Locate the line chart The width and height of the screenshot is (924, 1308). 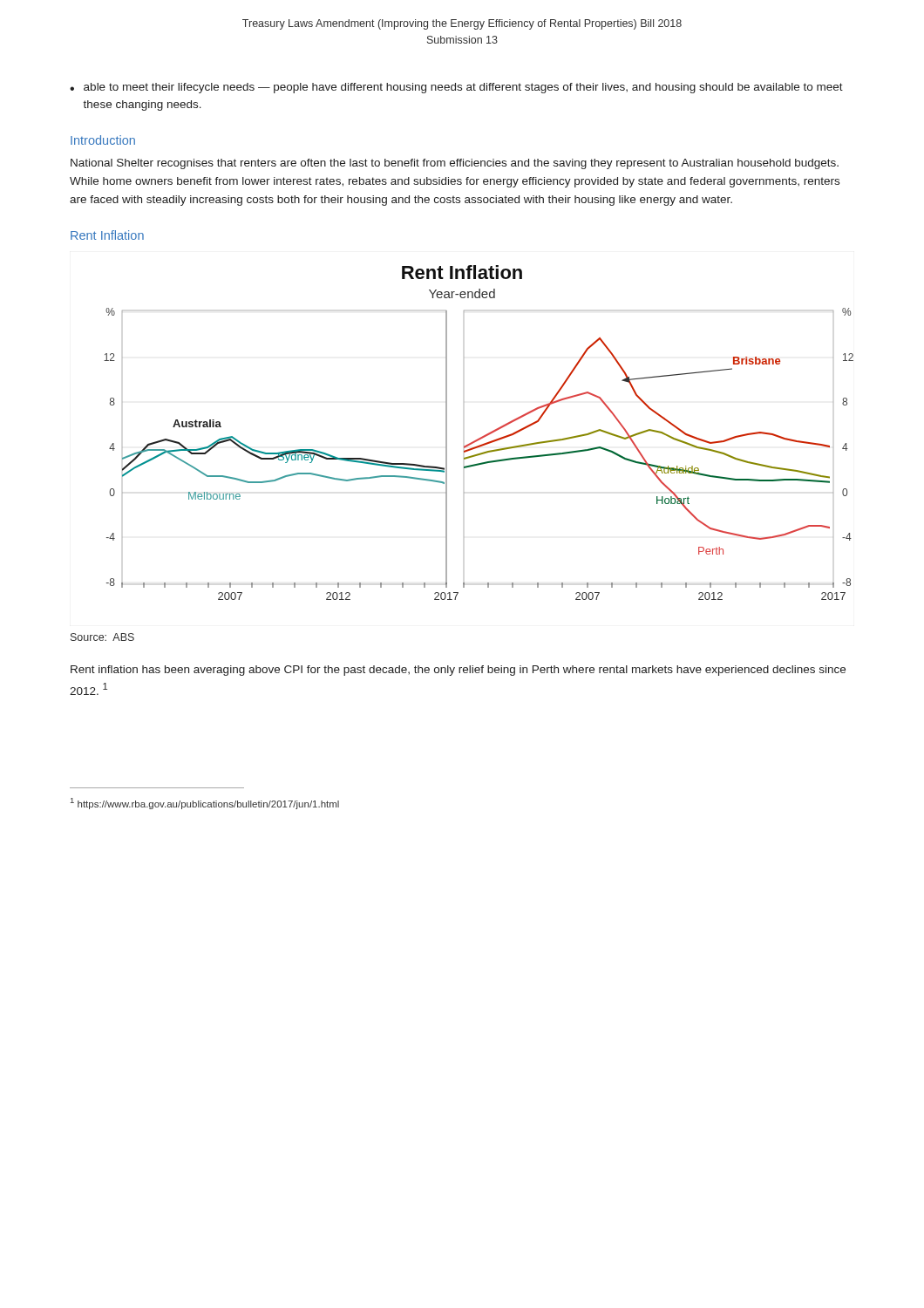462,439
